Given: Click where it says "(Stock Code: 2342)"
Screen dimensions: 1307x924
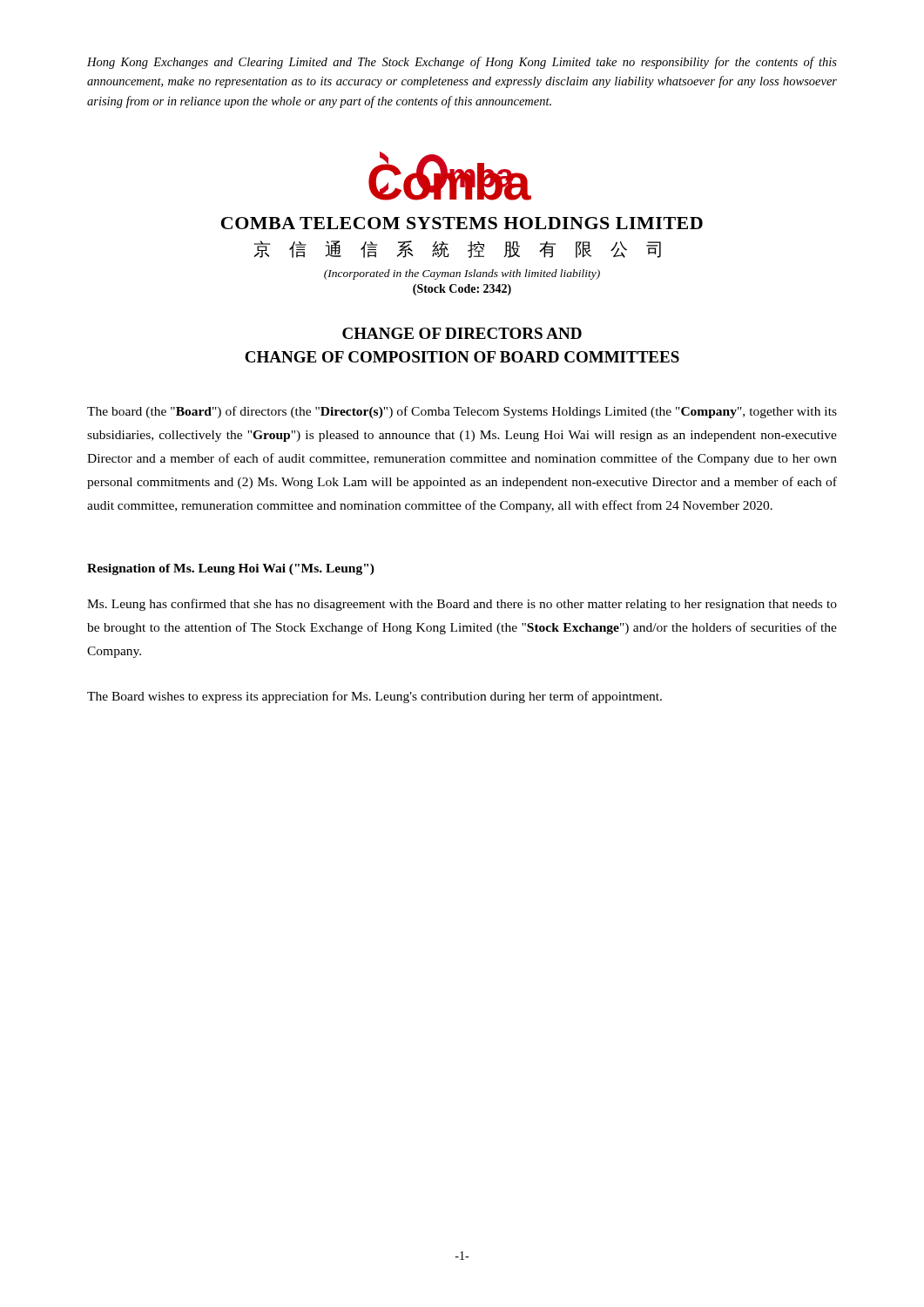Looking at the screenshot, I should pyautogui.click(x=462, y=289).
